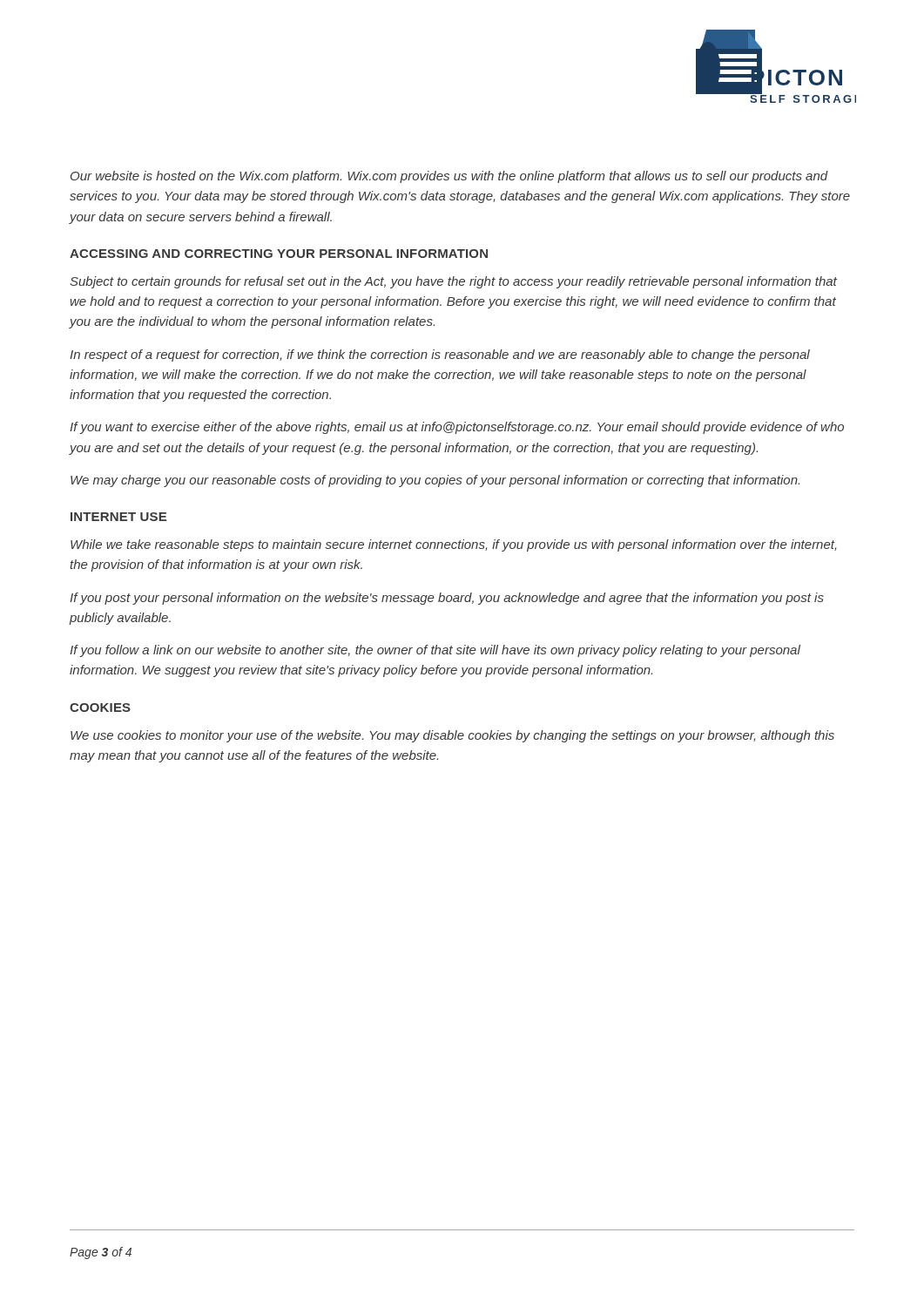Click on the text block containing "Our website is hosted"
924x1307 pixels.
[462, 196]
